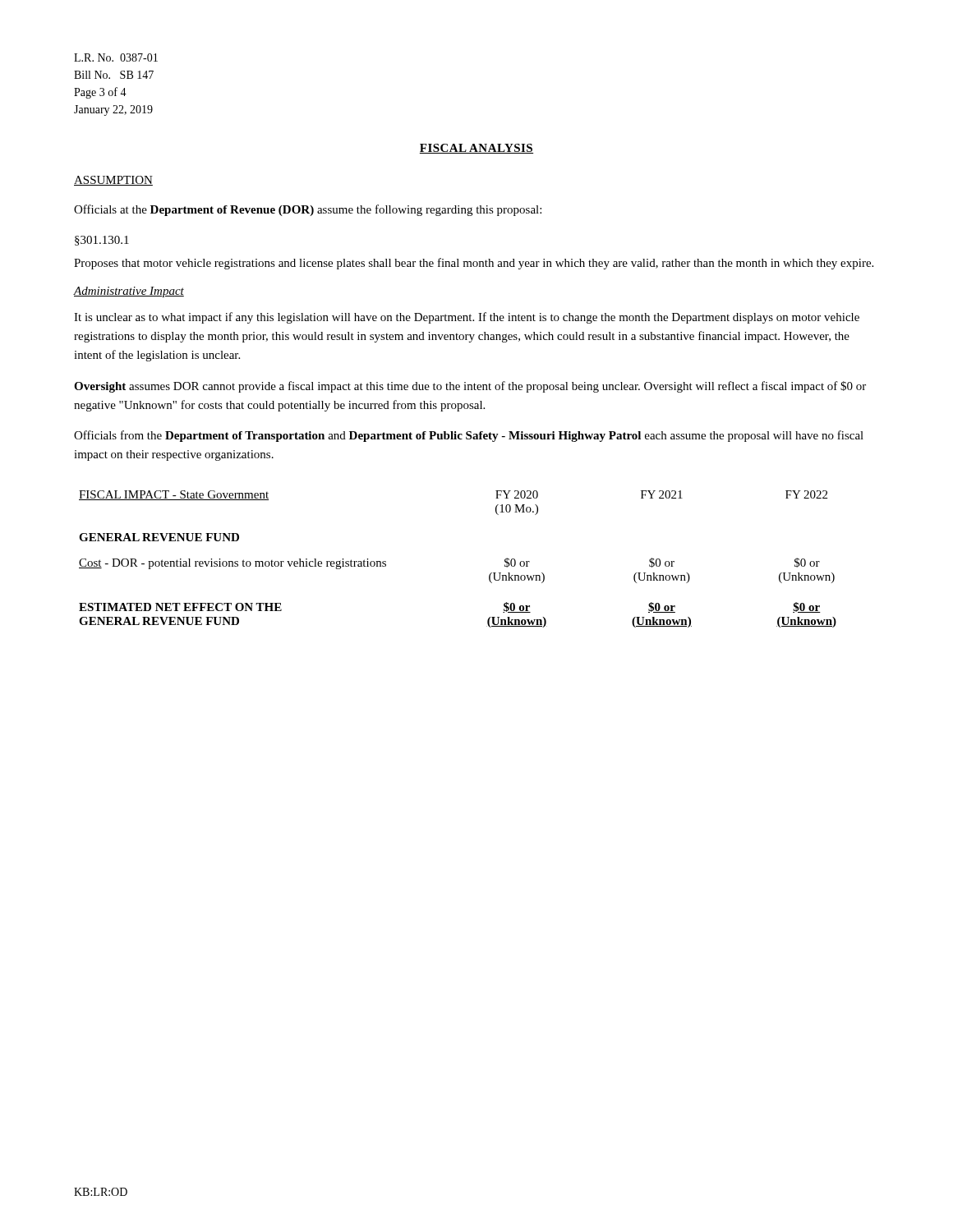Navigate to the element starting "Officials at the Department of Revenue (DOR)"
953x1232 pixels.
pos(308,209)
